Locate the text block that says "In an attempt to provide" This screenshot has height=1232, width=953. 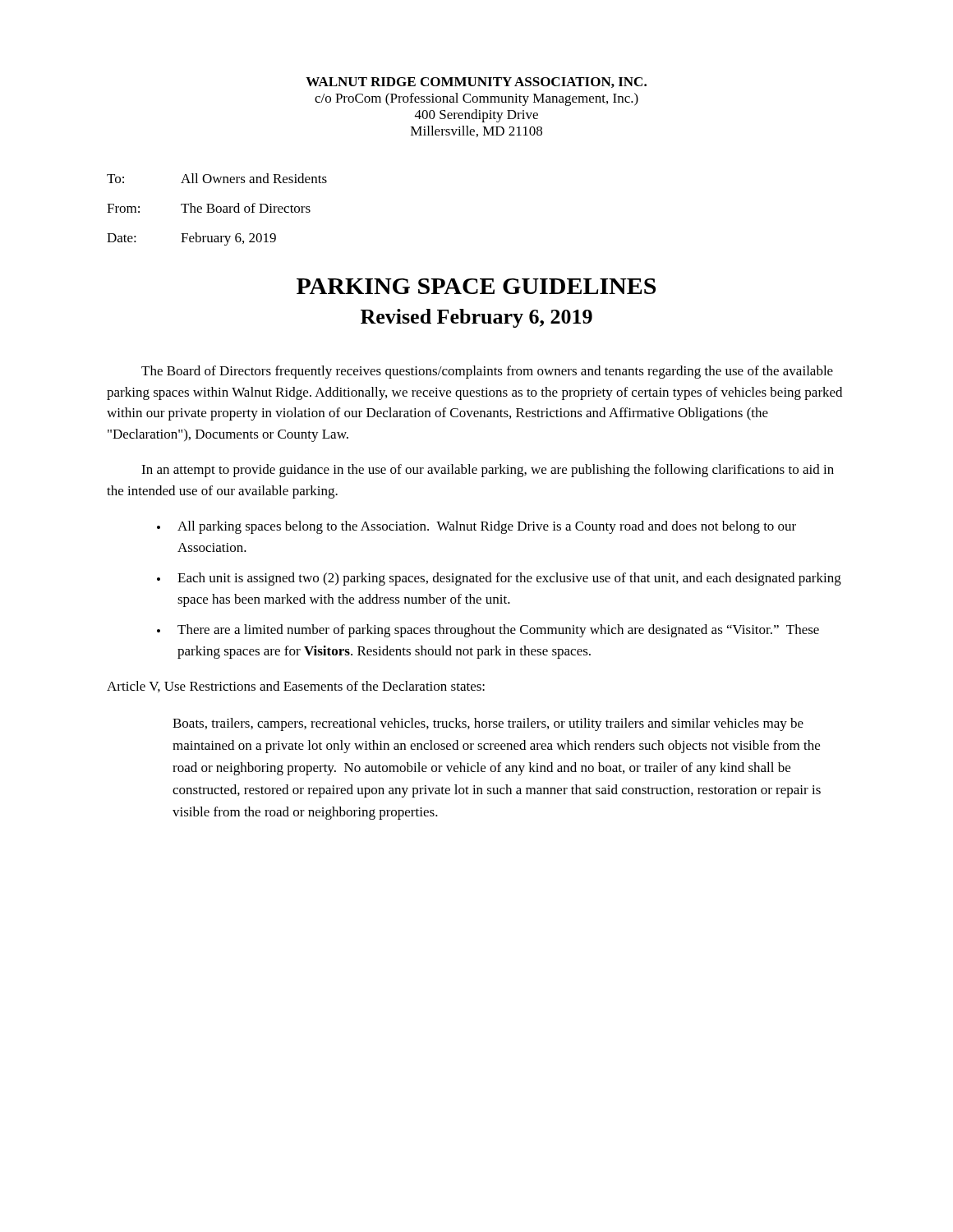[x=470, y=480]
